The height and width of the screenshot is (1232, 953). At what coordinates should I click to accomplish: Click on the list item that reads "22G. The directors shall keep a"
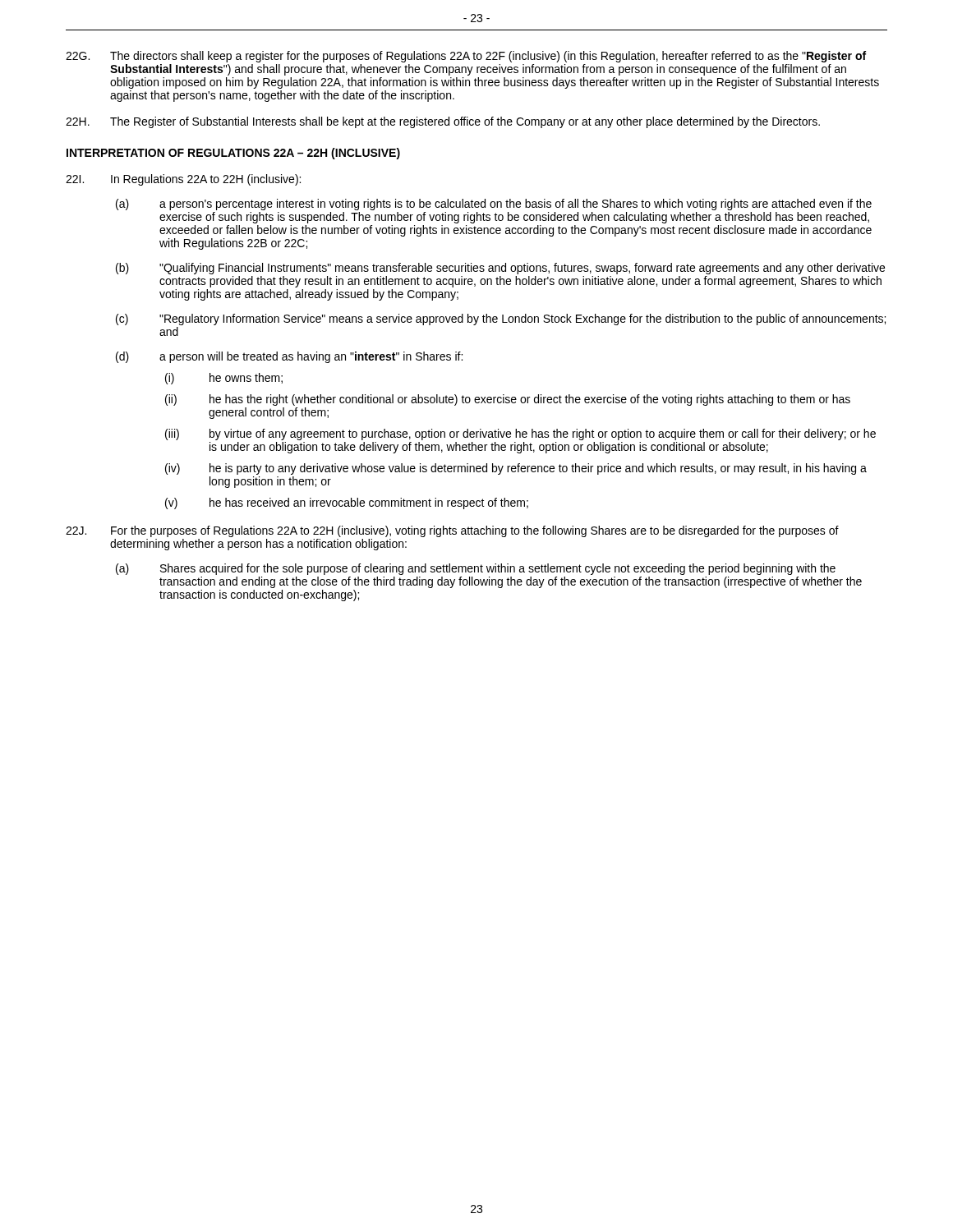[x=476, y=76]
